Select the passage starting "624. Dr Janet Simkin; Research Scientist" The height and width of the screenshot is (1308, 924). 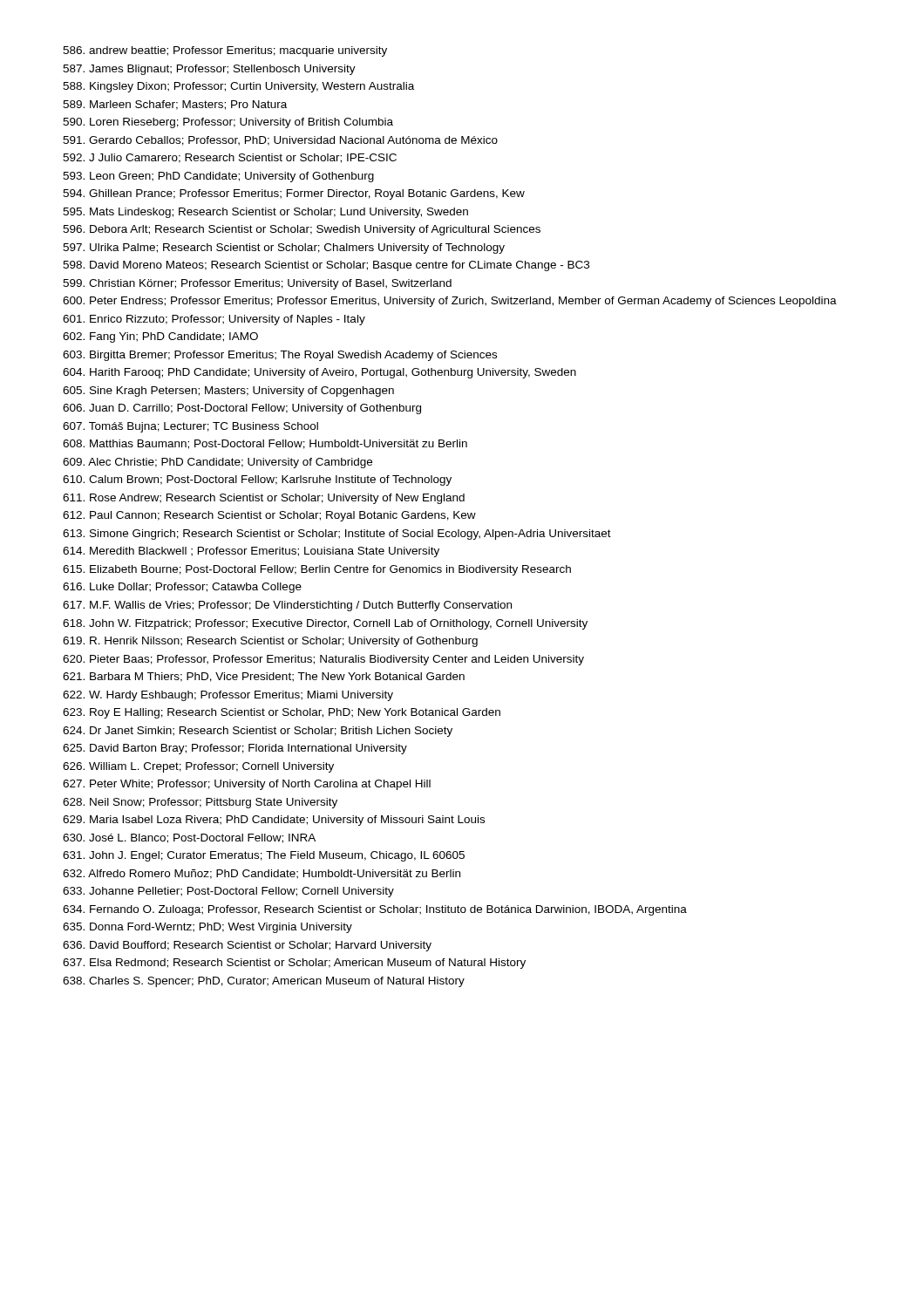pos(258,730)
